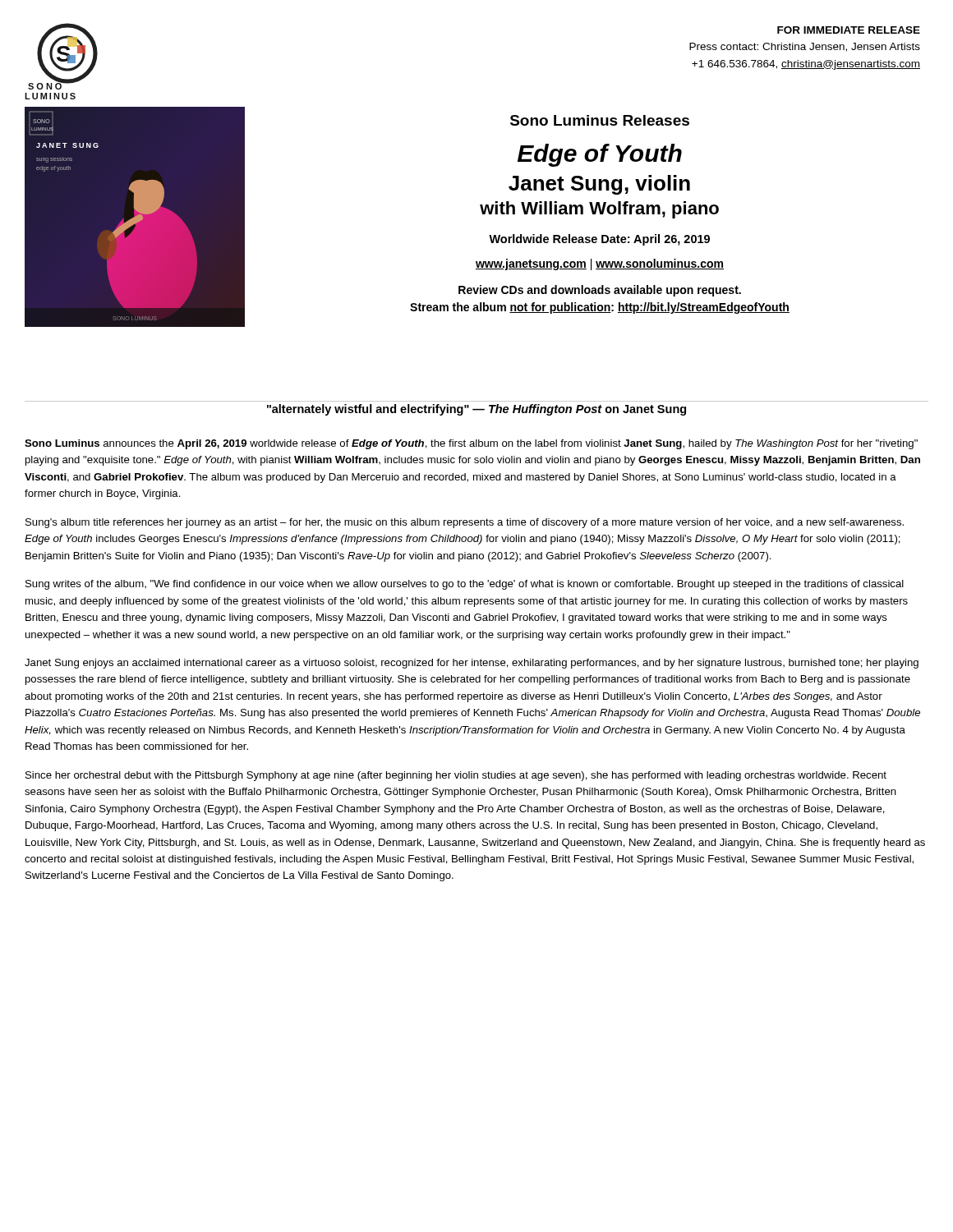
Task: Click on the text block containing "Sung's album title references her journey as"
Action: (x=465, y=539)
